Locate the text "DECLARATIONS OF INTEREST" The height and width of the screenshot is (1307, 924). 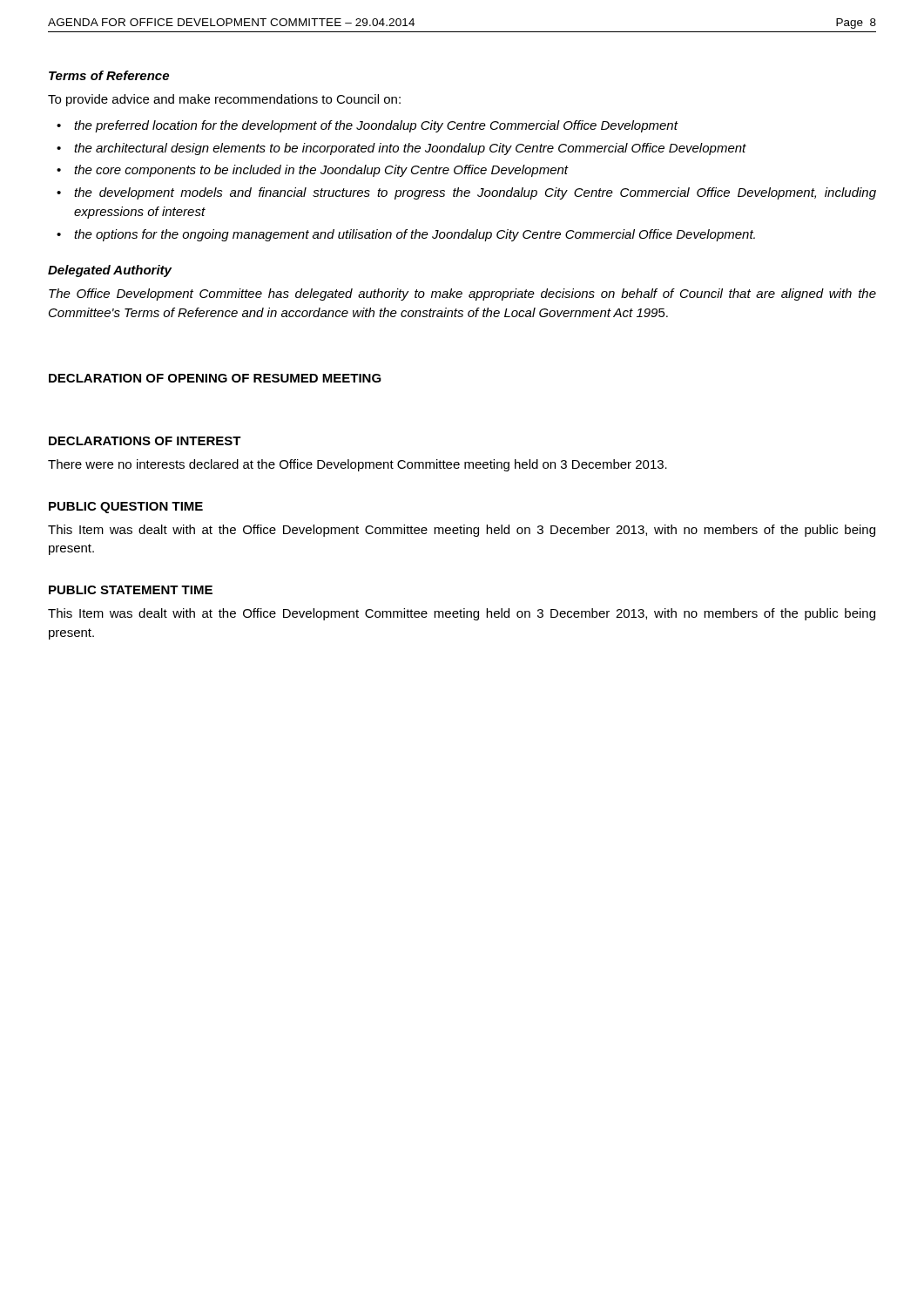[144, 440]
